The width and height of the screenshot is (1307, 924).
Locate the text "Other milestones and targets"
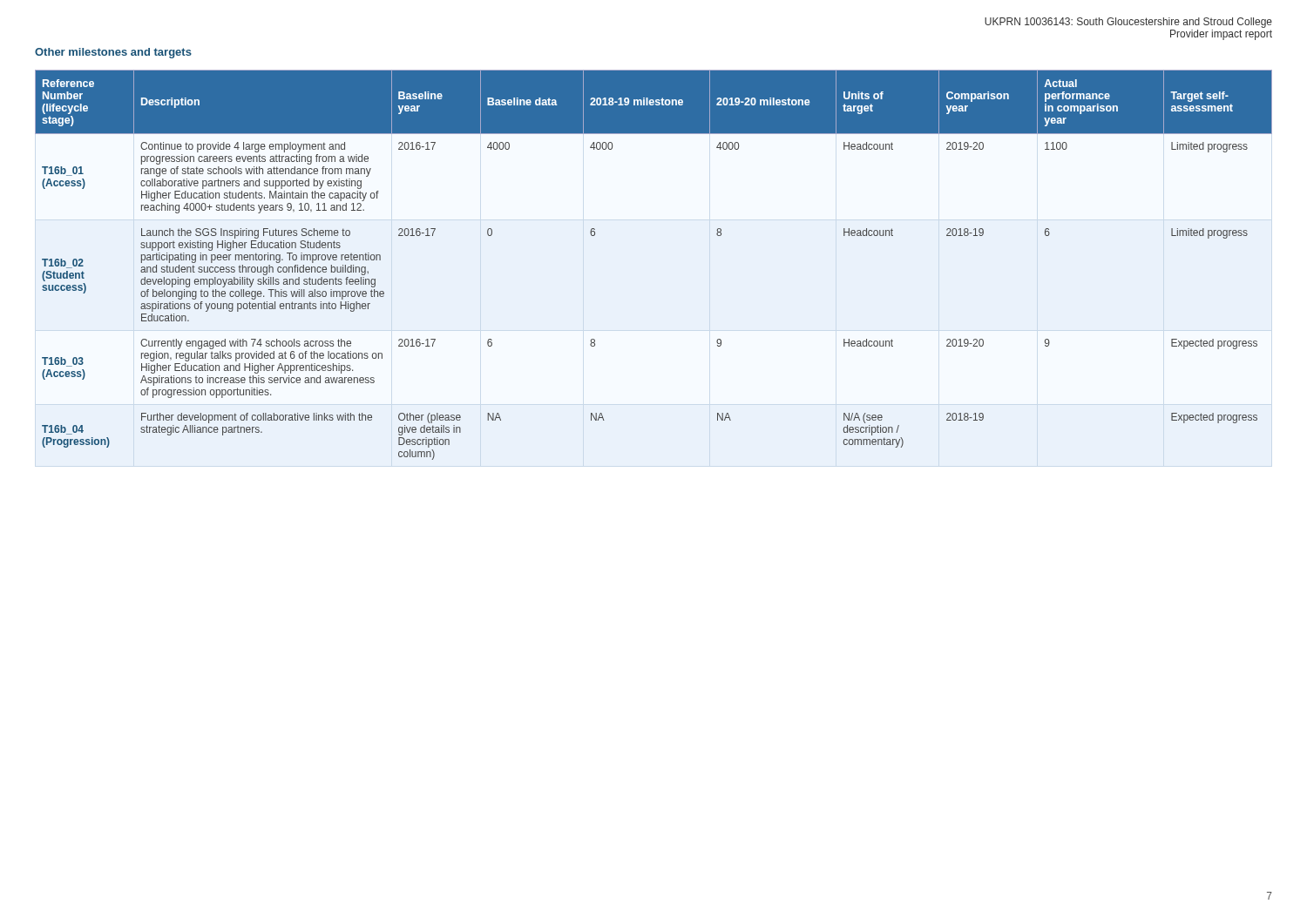pos(113,52)
